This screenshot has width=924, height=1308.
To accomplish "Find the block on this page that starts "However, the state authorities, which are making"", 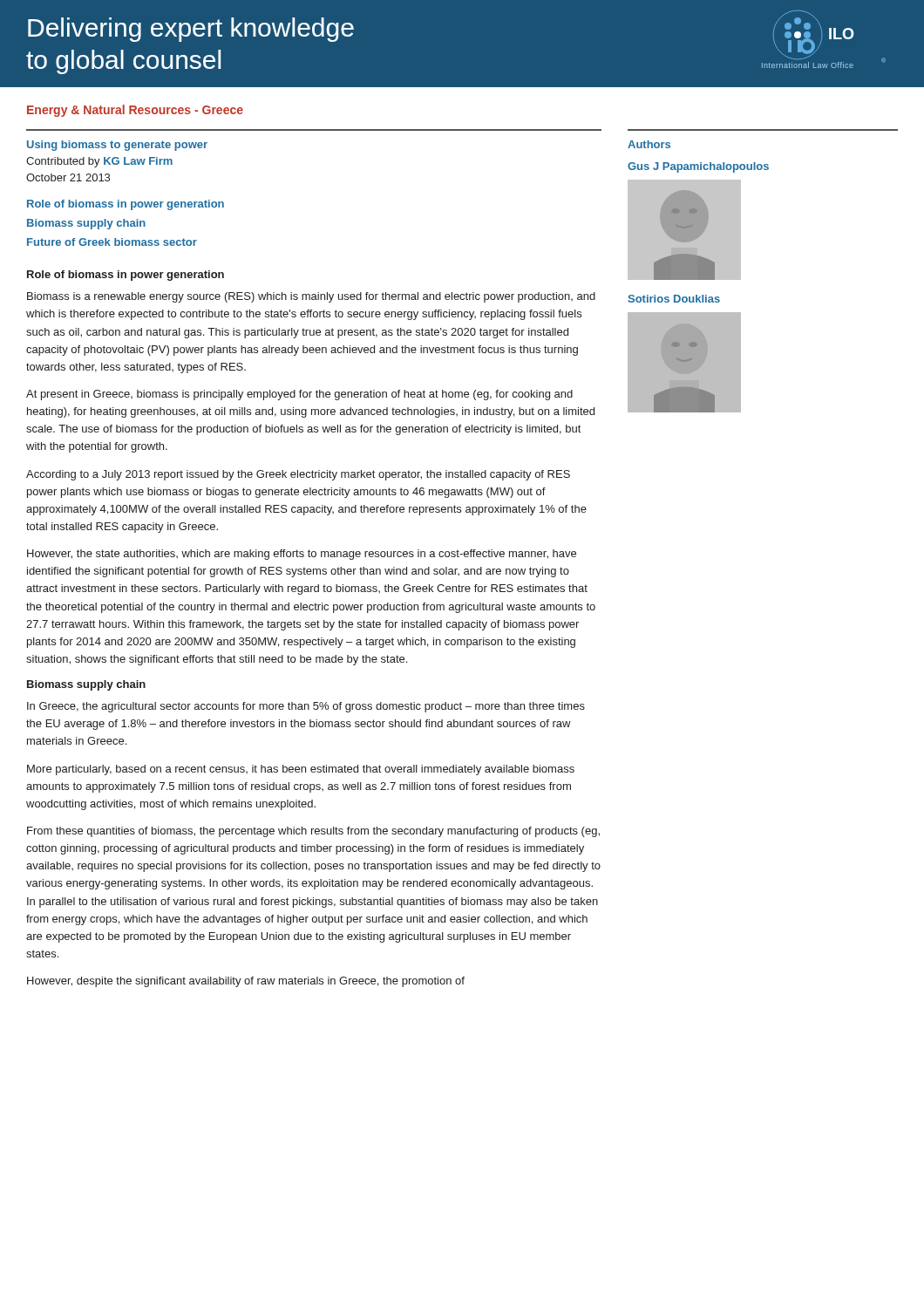I will (311, 606).
